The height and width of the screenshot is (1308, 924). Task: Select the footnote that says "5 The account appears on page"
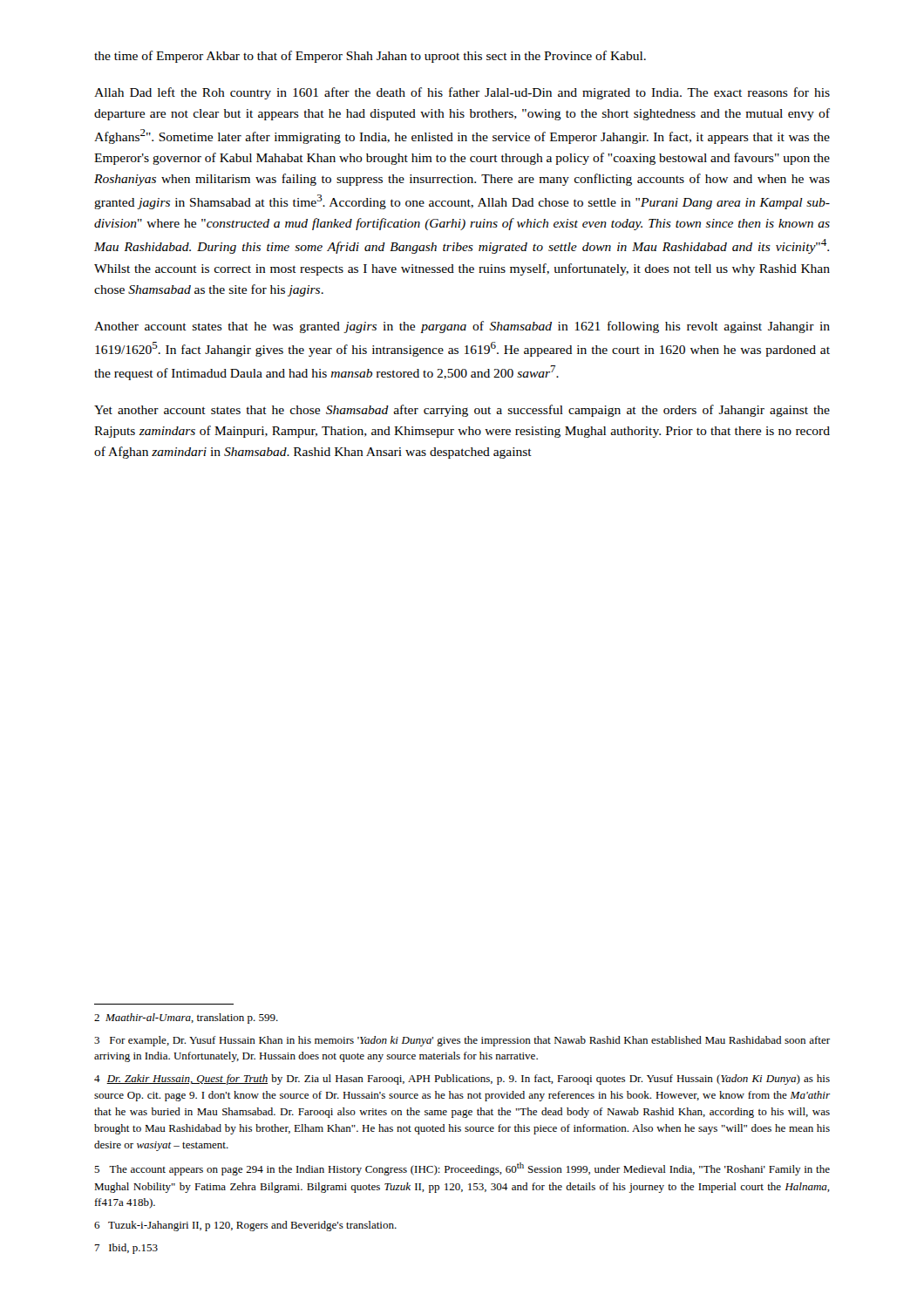tap(462, 1185)
